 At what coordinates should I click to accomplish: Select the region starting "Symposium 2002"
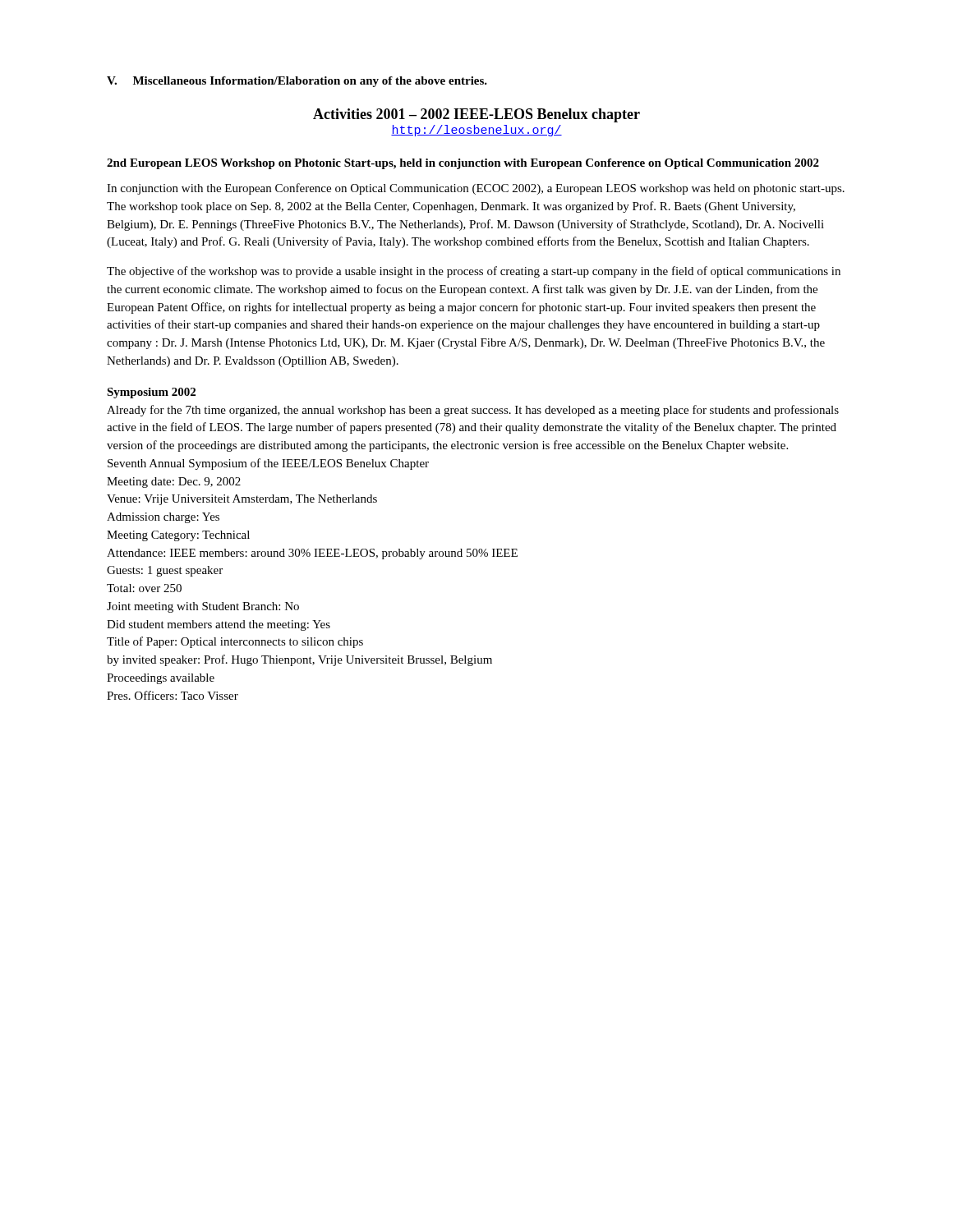(151, 391)
